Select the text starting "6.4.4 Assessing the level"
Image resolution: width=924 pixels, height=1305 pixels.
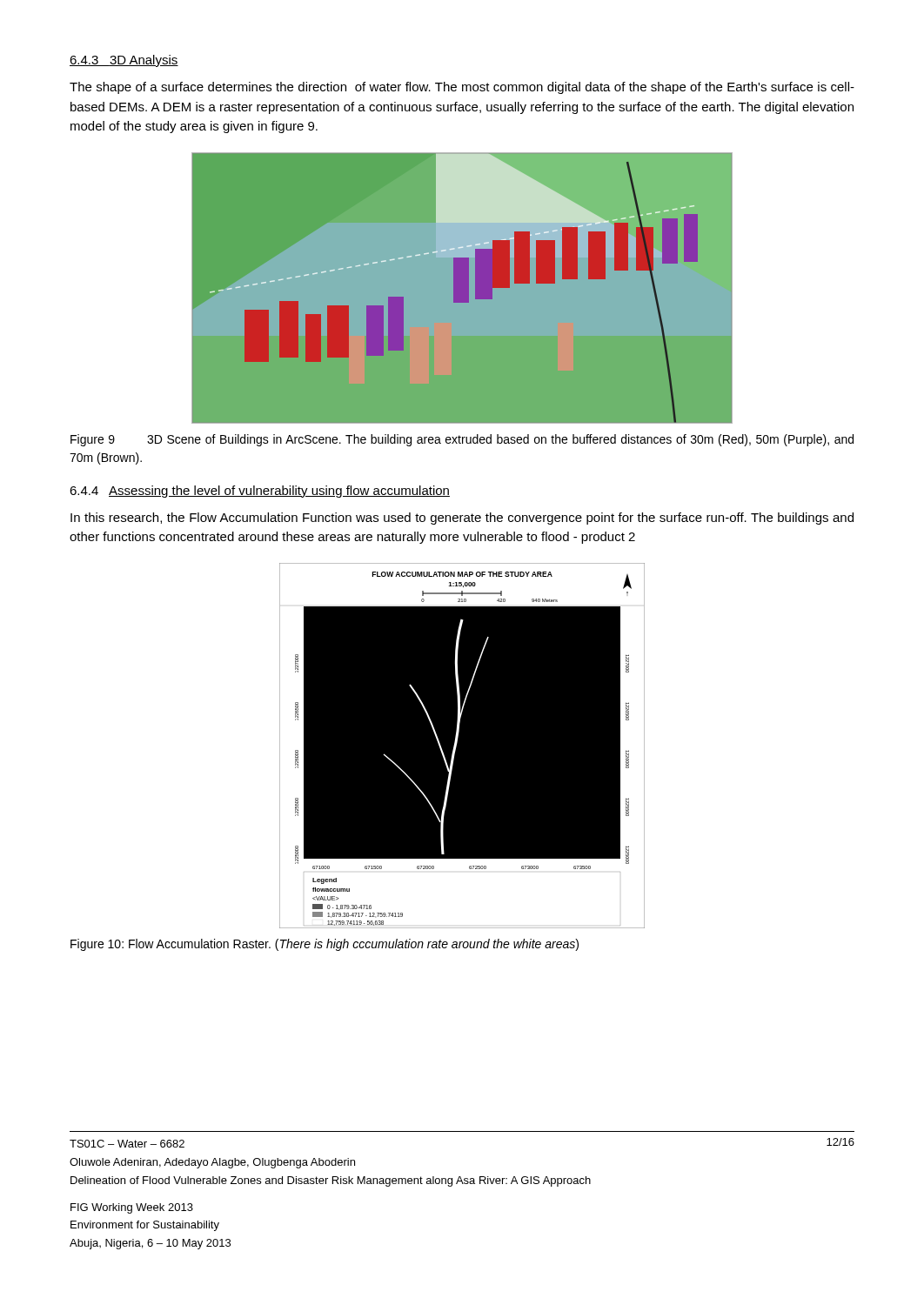click(260, 490)
